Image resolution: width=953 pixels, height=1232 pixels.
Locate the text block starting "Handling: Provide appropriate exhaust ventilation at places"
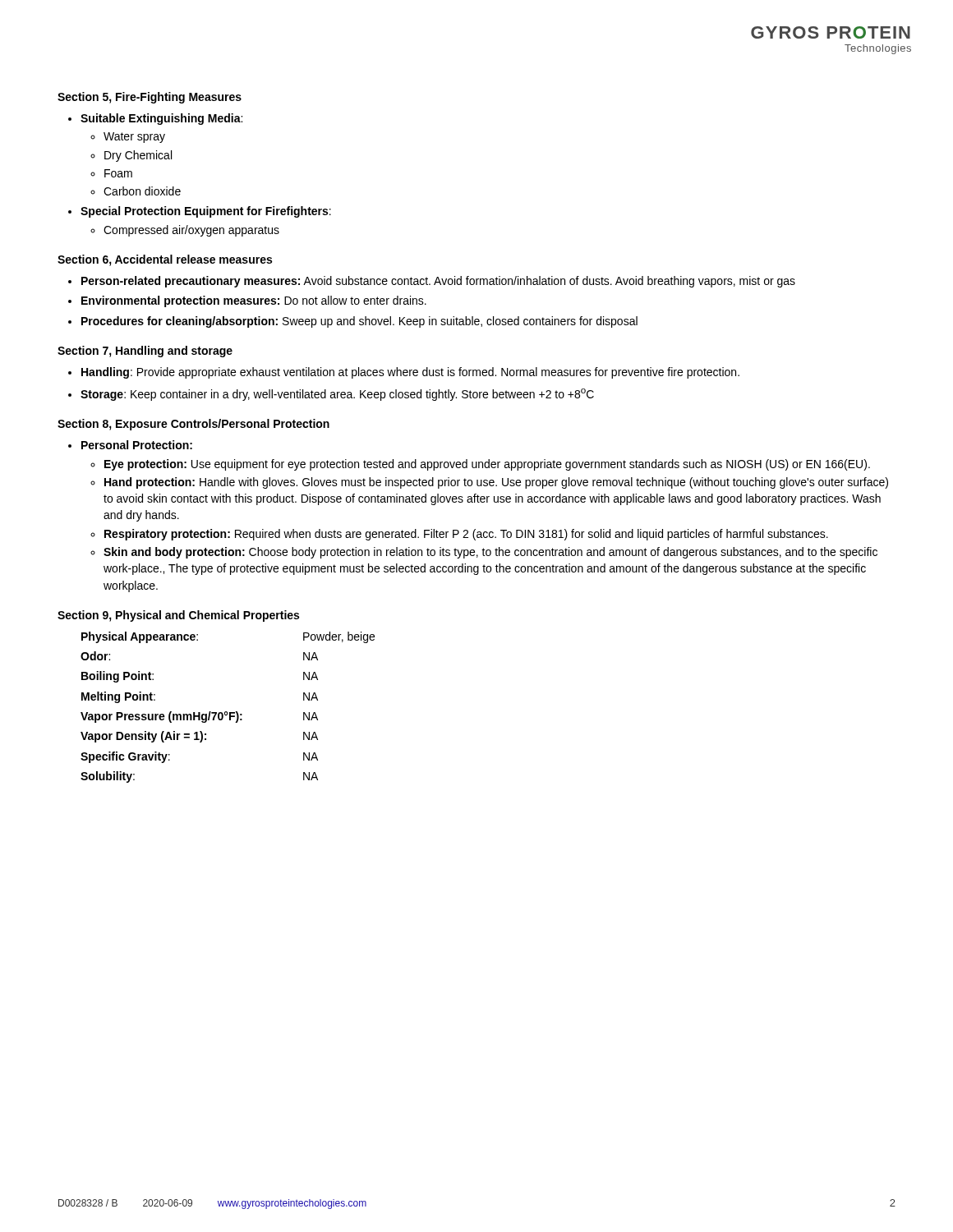pos(410,372)
